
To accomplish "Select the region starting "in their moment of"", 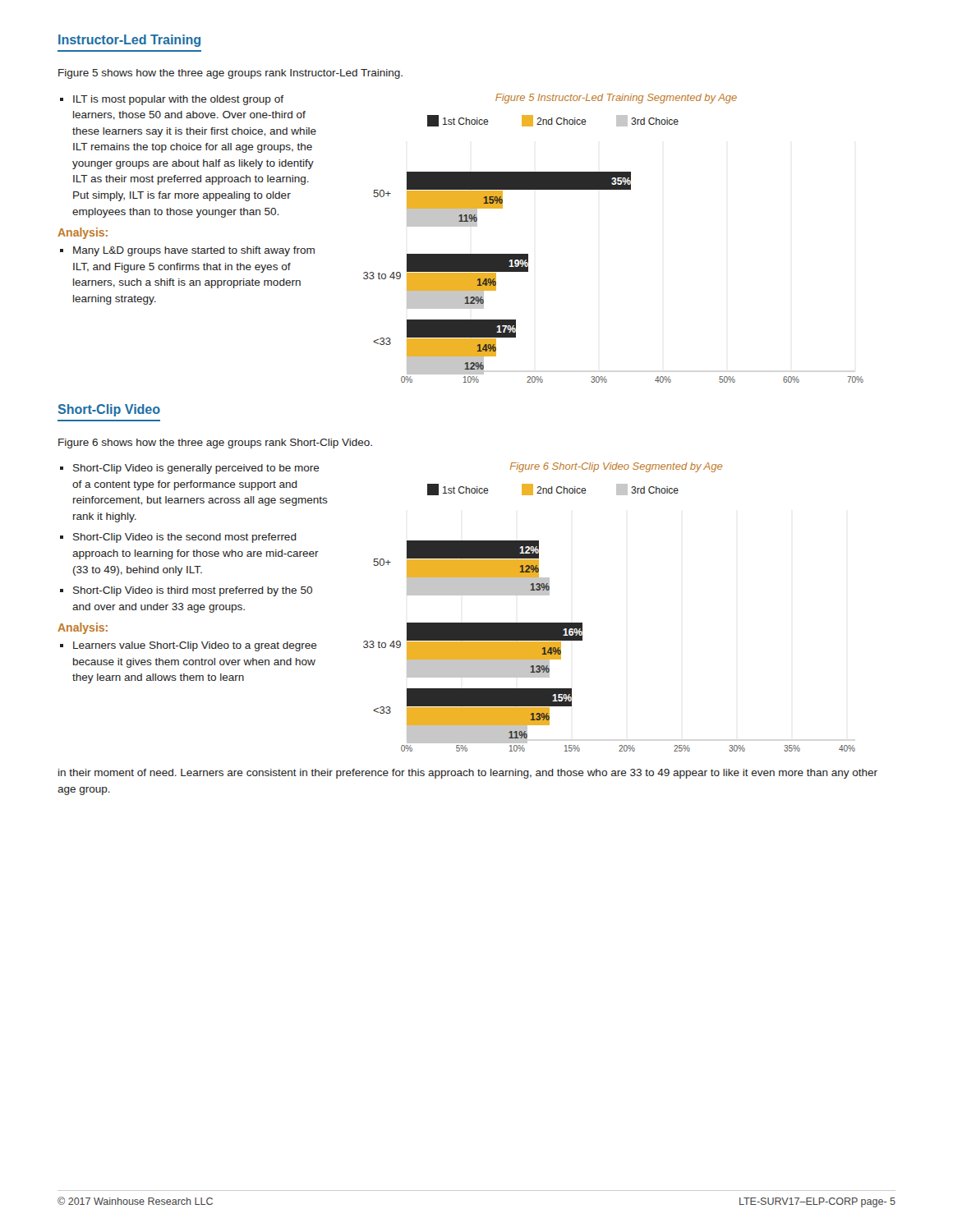I will click(x=476, y=781).
